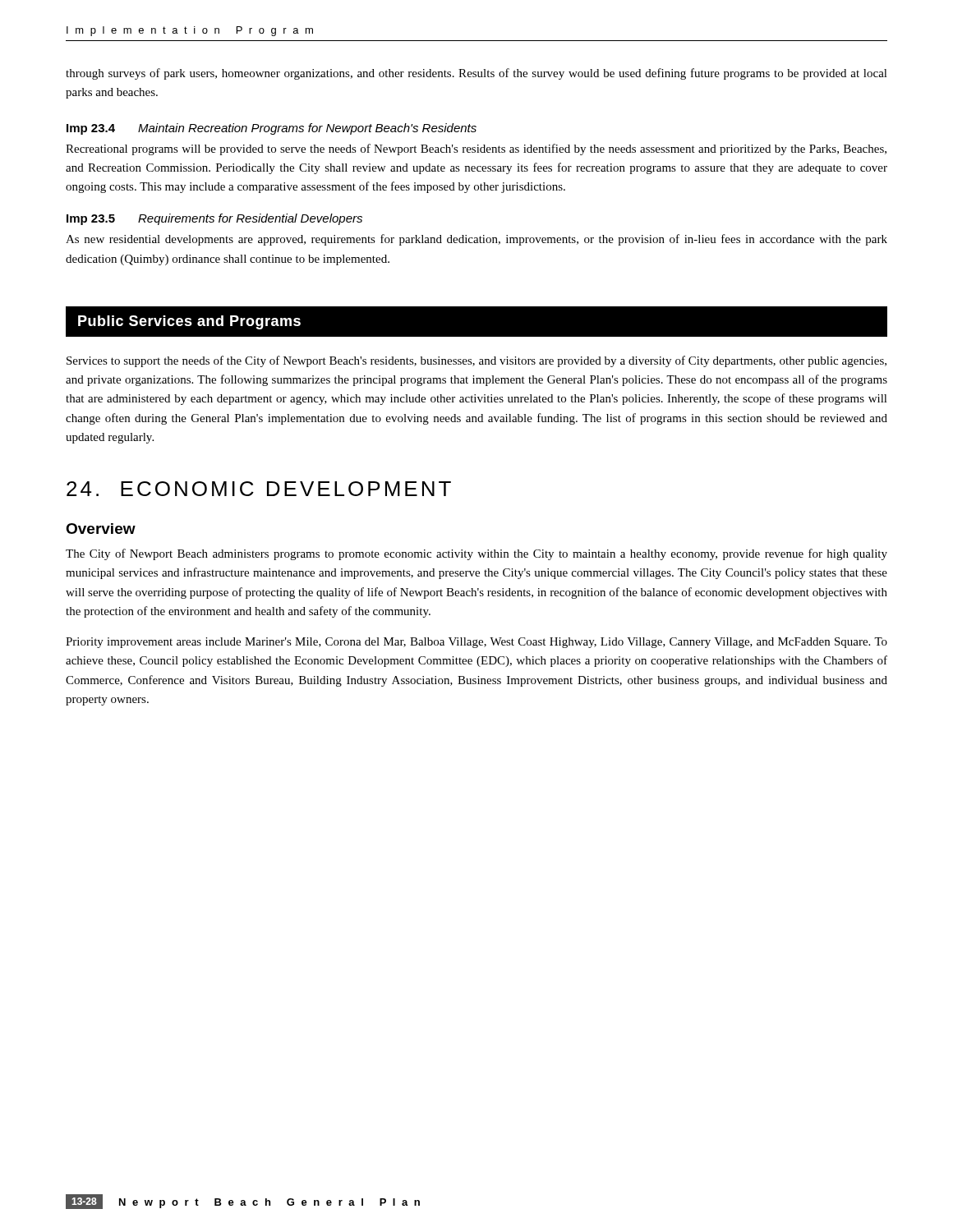Find the section header on this page that starts "Imp 23.5 Requirements for Residential"
The width and height of the screenshot is (953, 1232).
(x=214, y=218)
